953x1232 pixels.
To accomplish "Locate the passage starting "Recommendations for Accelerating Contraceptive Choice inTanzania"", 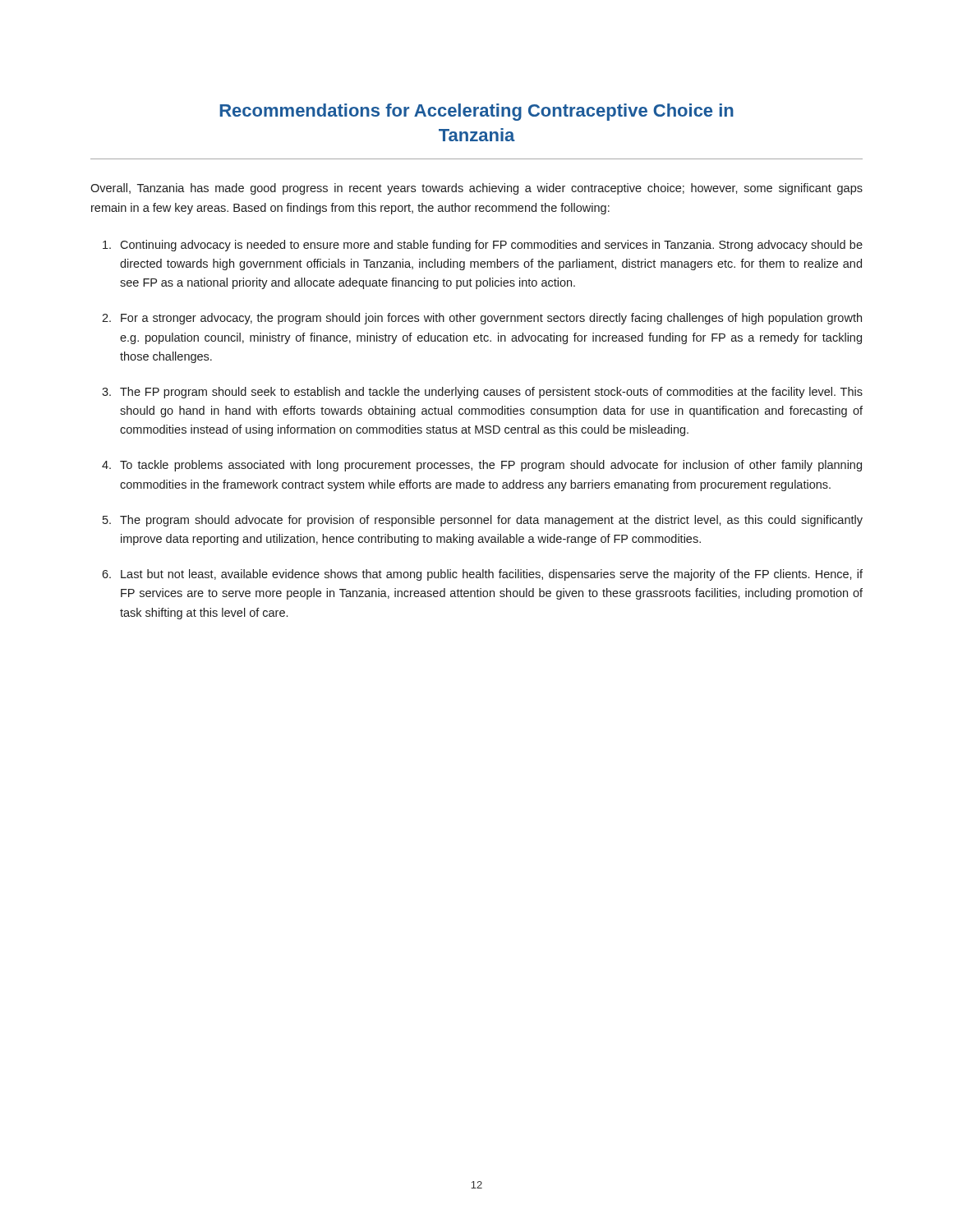I will click(x=476, y=123).
